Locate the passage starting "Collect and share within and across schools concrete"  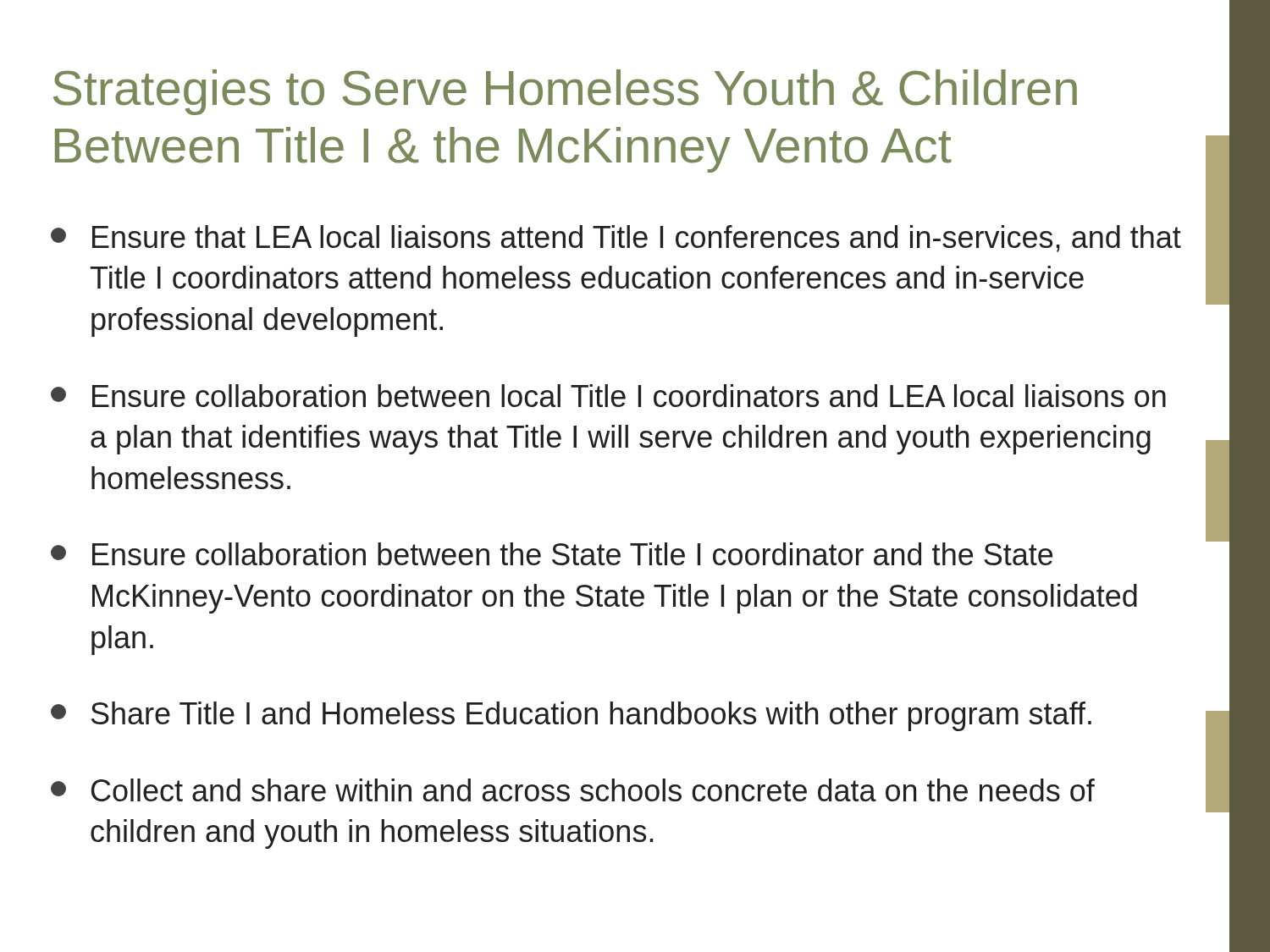[x=618, y=812]
